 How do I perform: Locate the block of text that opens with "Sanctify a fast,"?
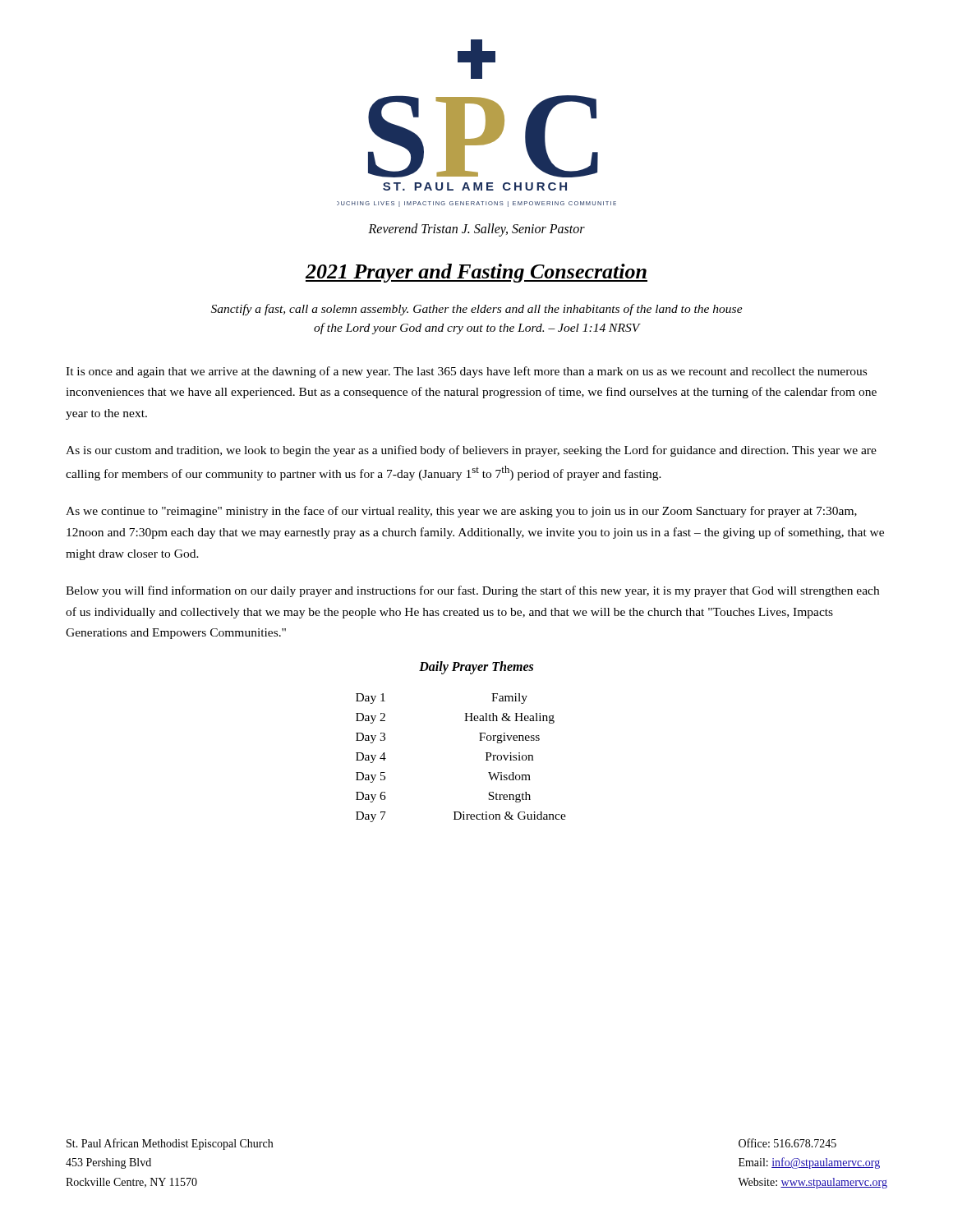click(x=476, y=318)
